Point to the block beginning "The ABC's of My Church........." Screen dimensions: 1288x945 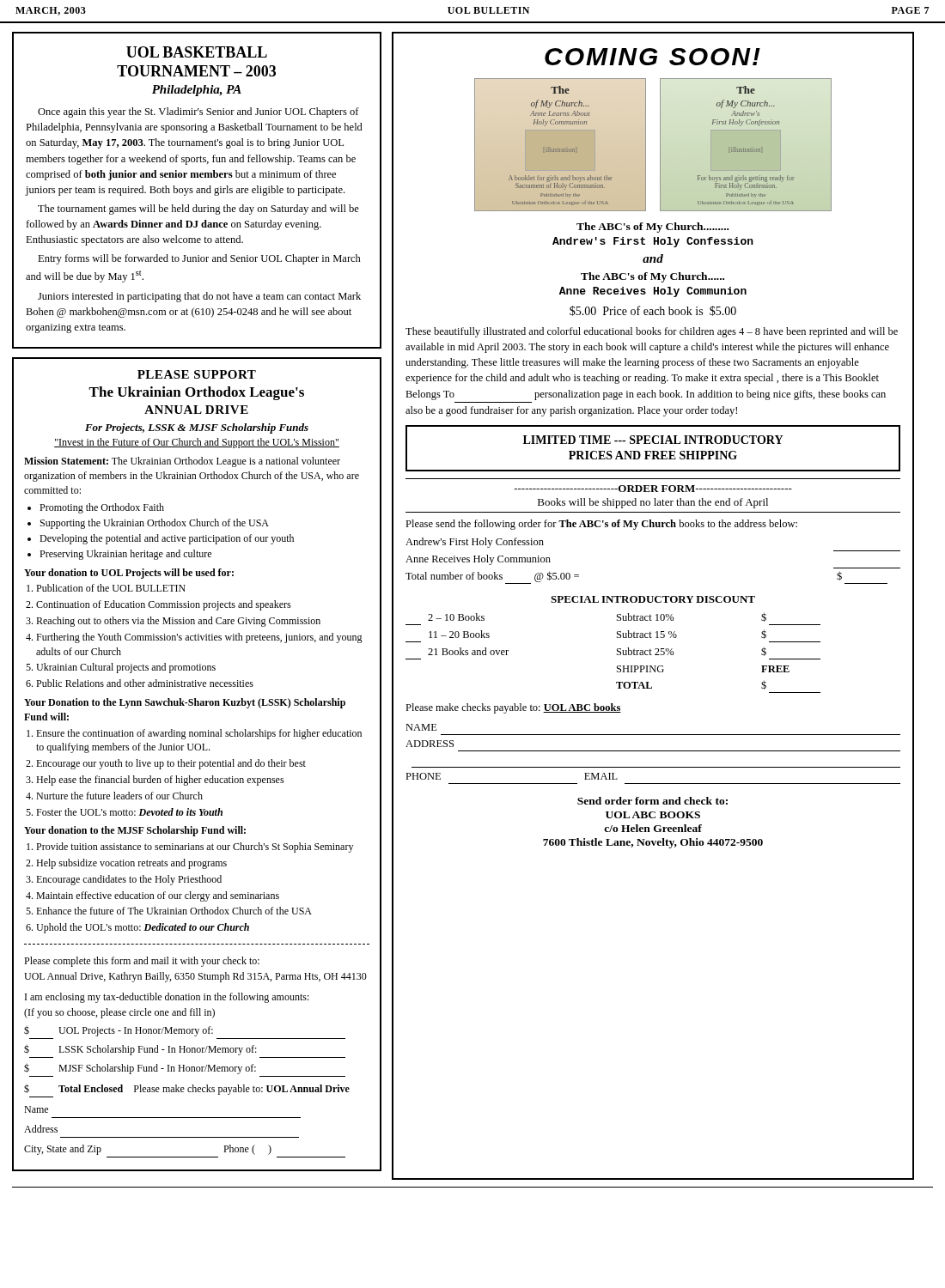653,259
